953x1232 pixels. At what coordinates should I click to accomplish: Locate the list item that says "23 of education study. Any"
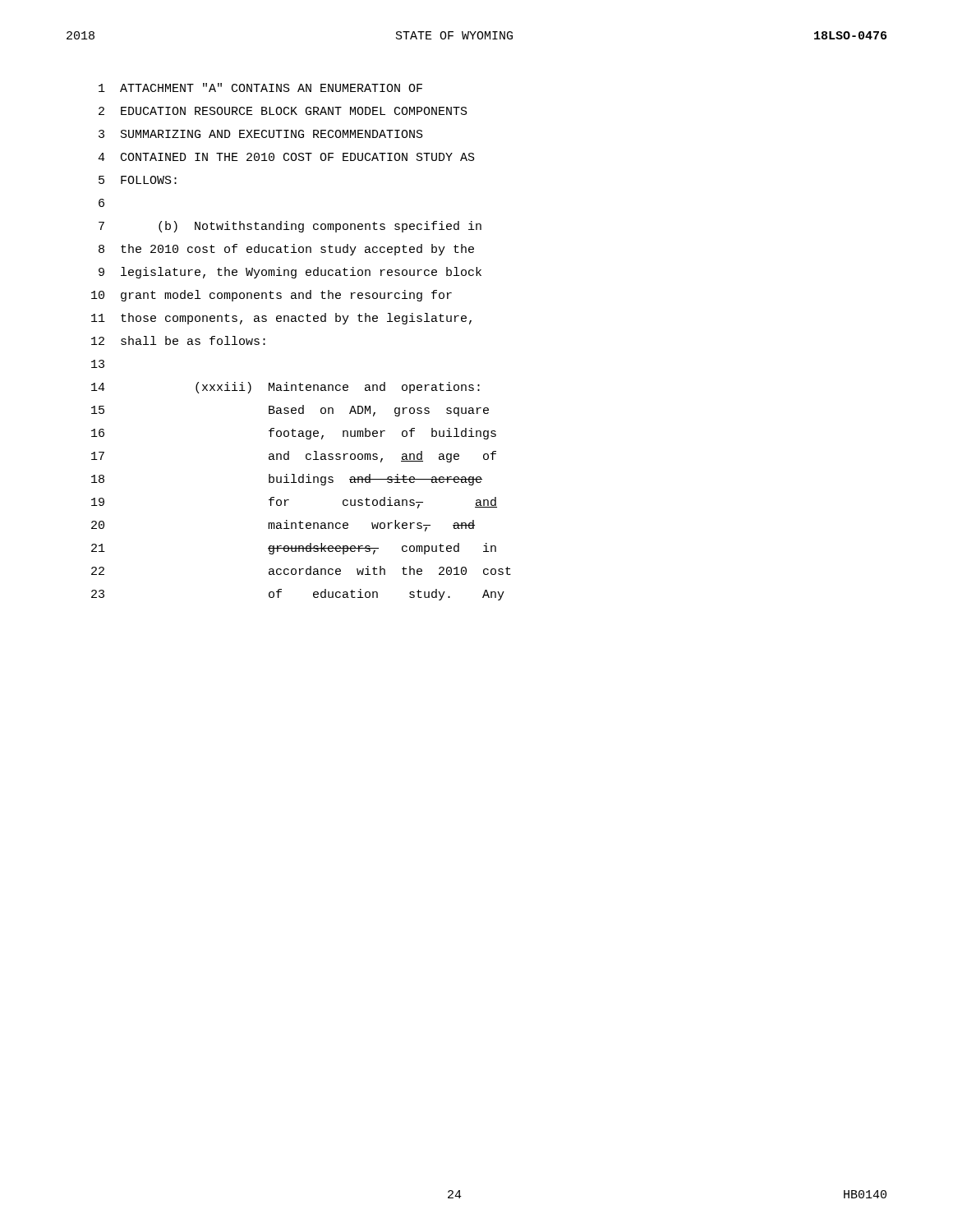click(x=476, y=595)
